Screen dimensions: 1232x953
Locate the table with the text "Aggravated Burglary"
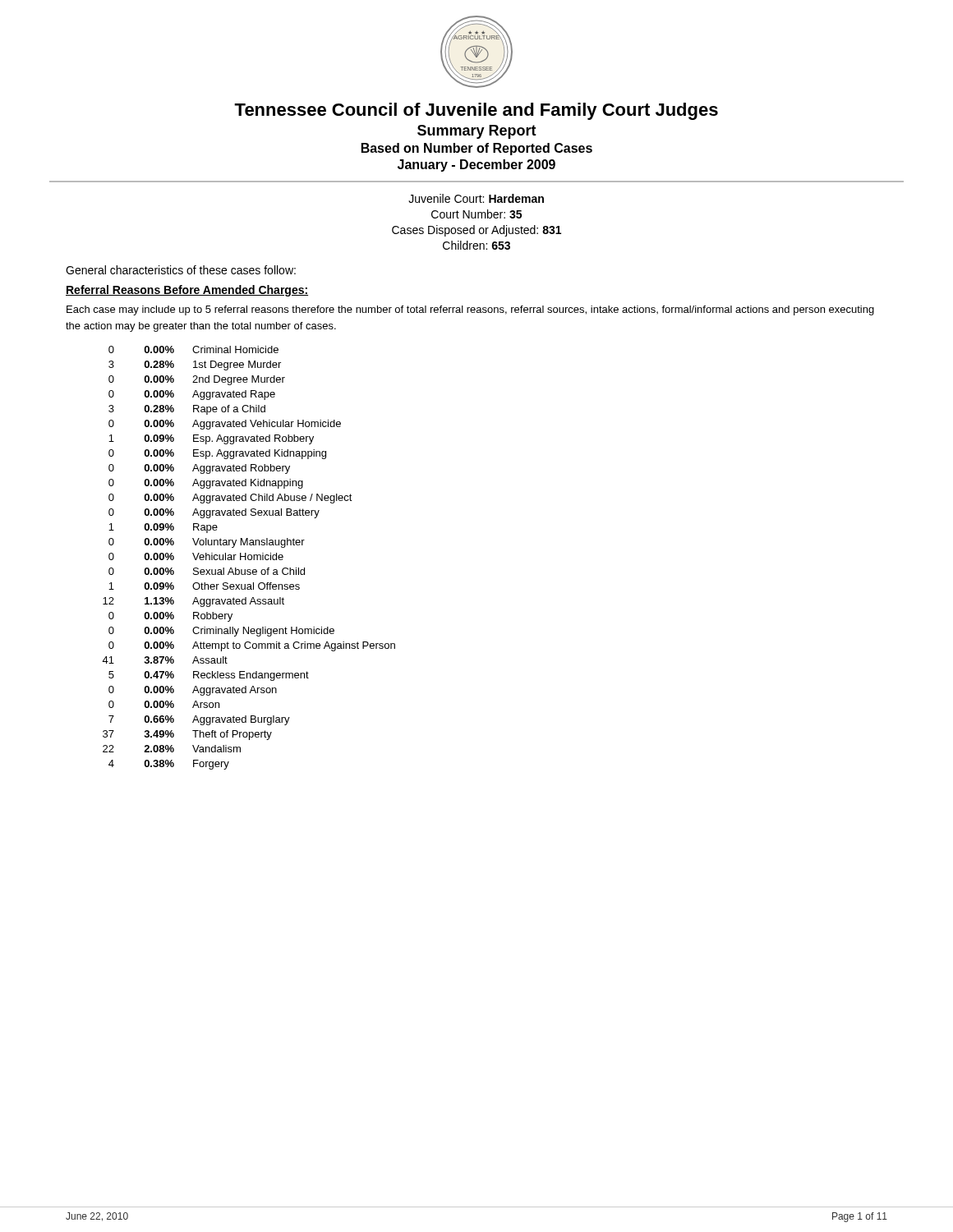pos(476,556)
